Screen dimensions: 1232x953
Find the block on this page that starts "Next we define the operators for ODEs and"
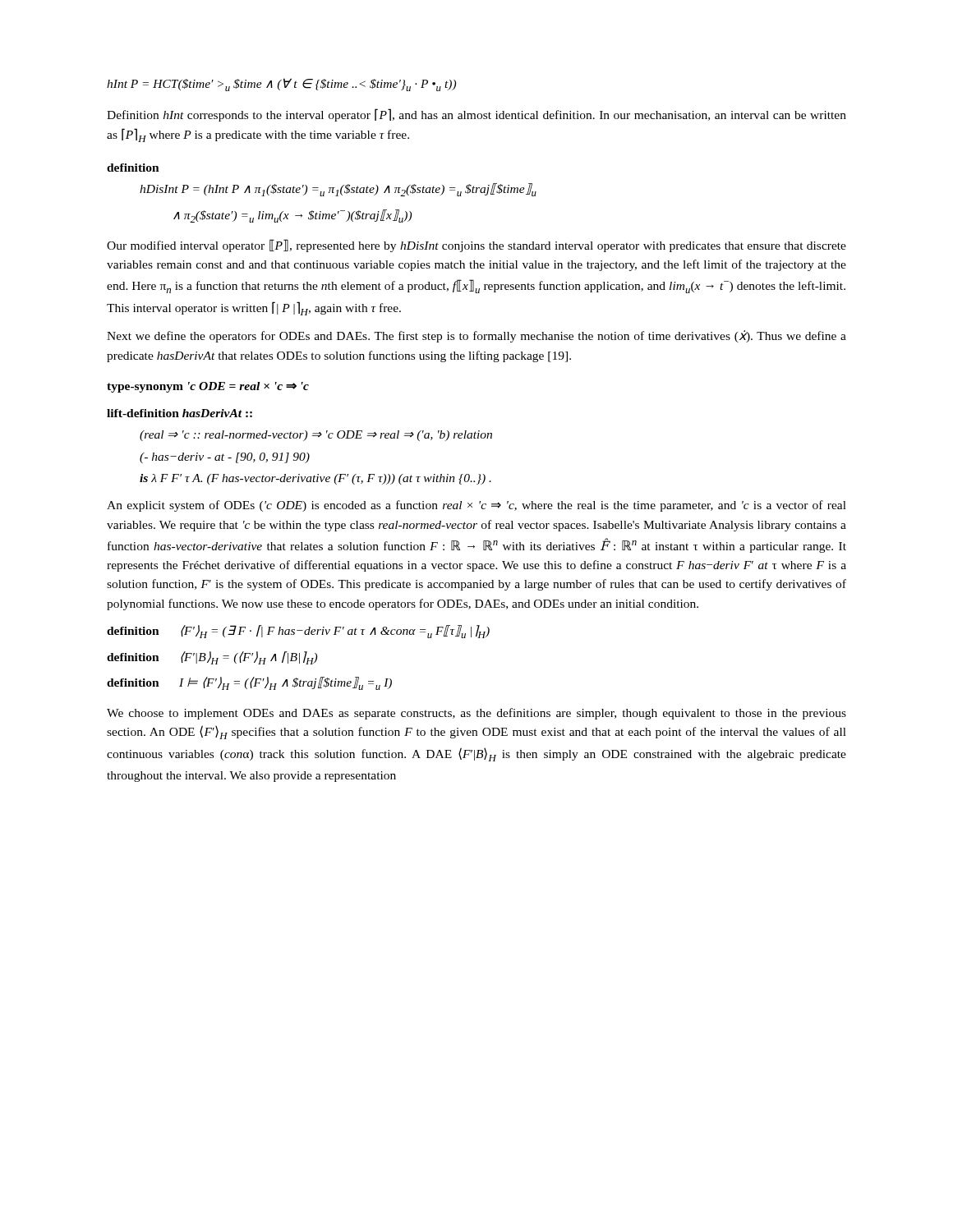476,345
